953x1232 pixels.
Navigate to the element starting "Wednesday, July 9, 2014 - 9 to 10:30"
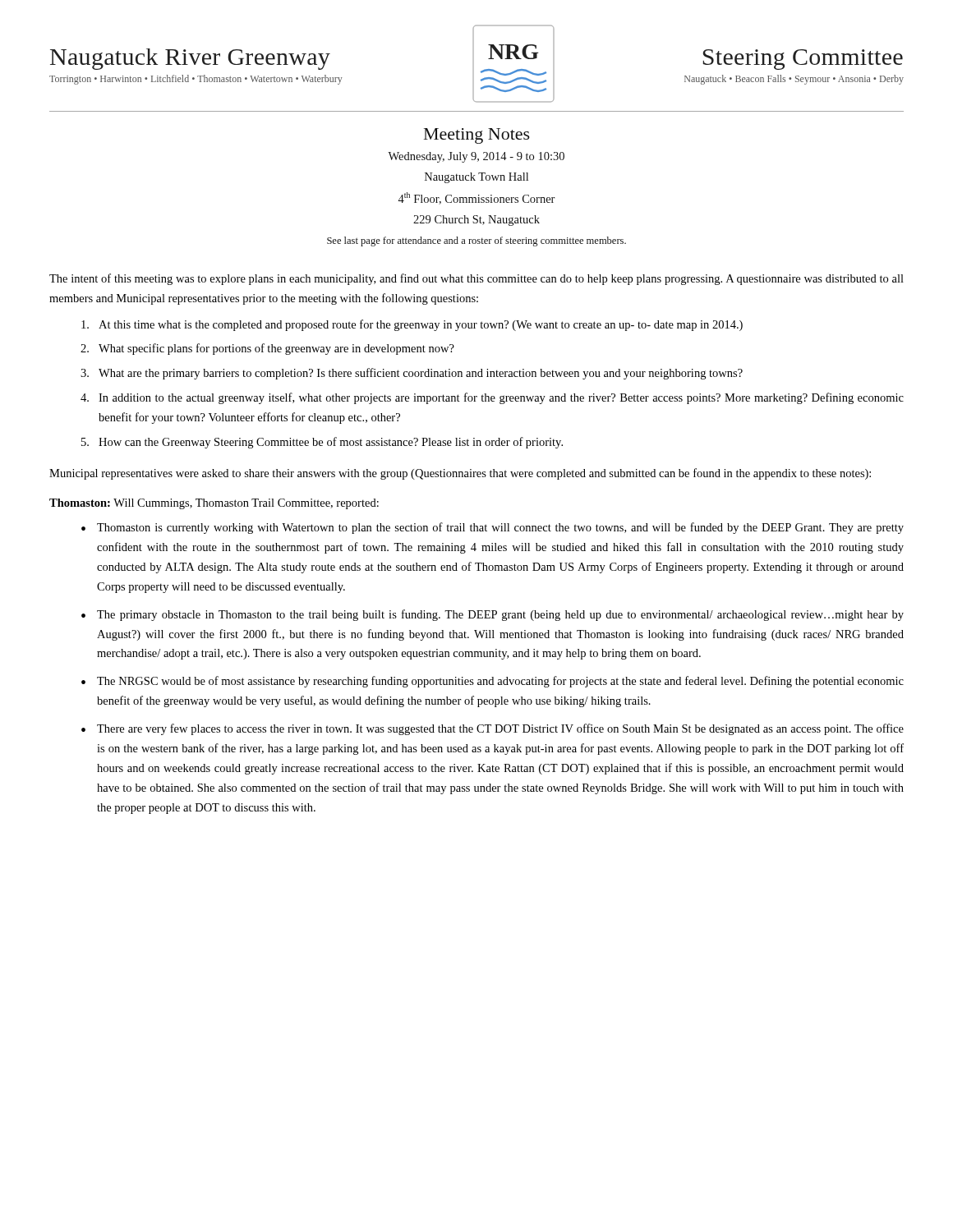(476, 198)
